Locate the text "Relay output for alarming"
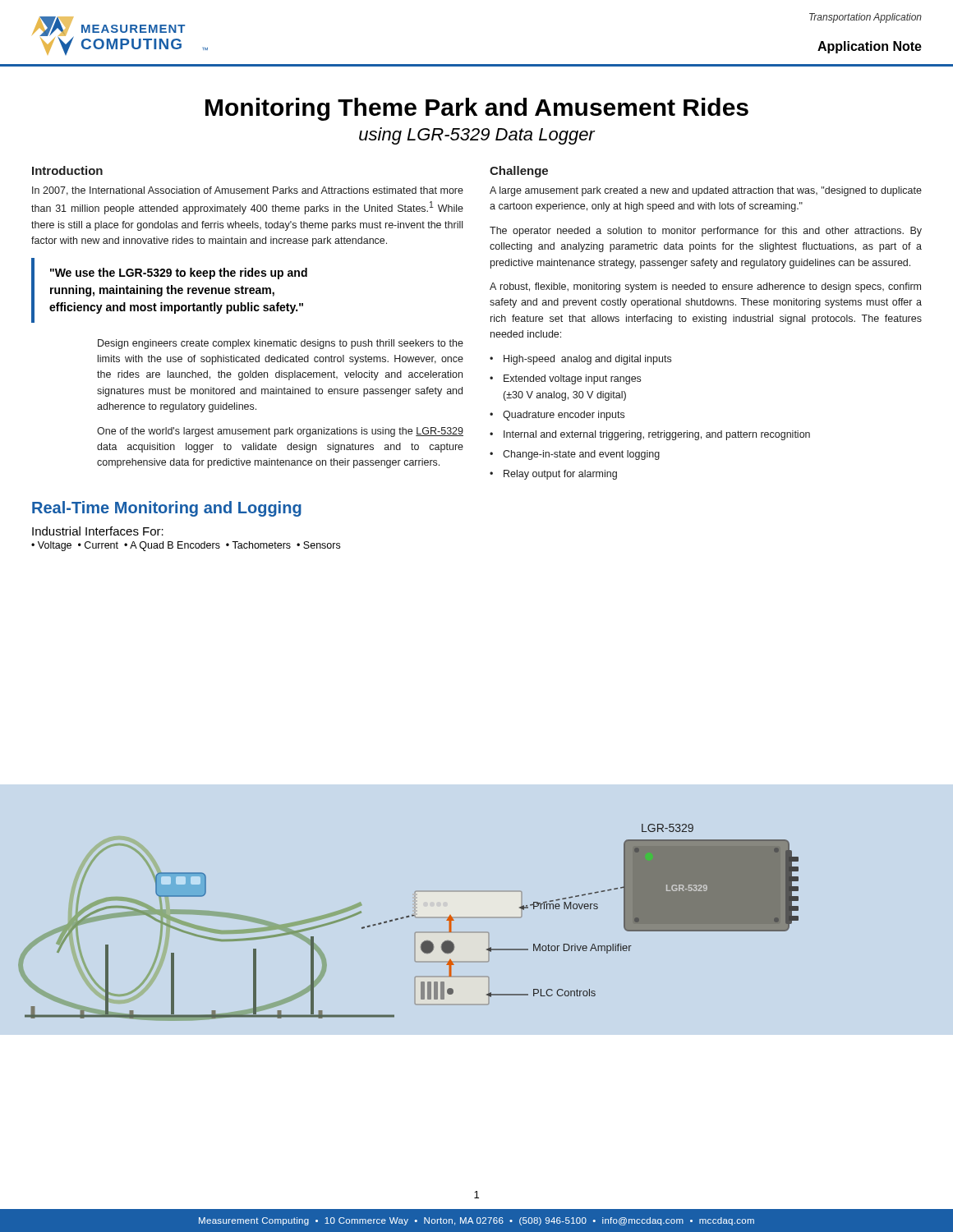953x1232 pixels. click(560, 474)
